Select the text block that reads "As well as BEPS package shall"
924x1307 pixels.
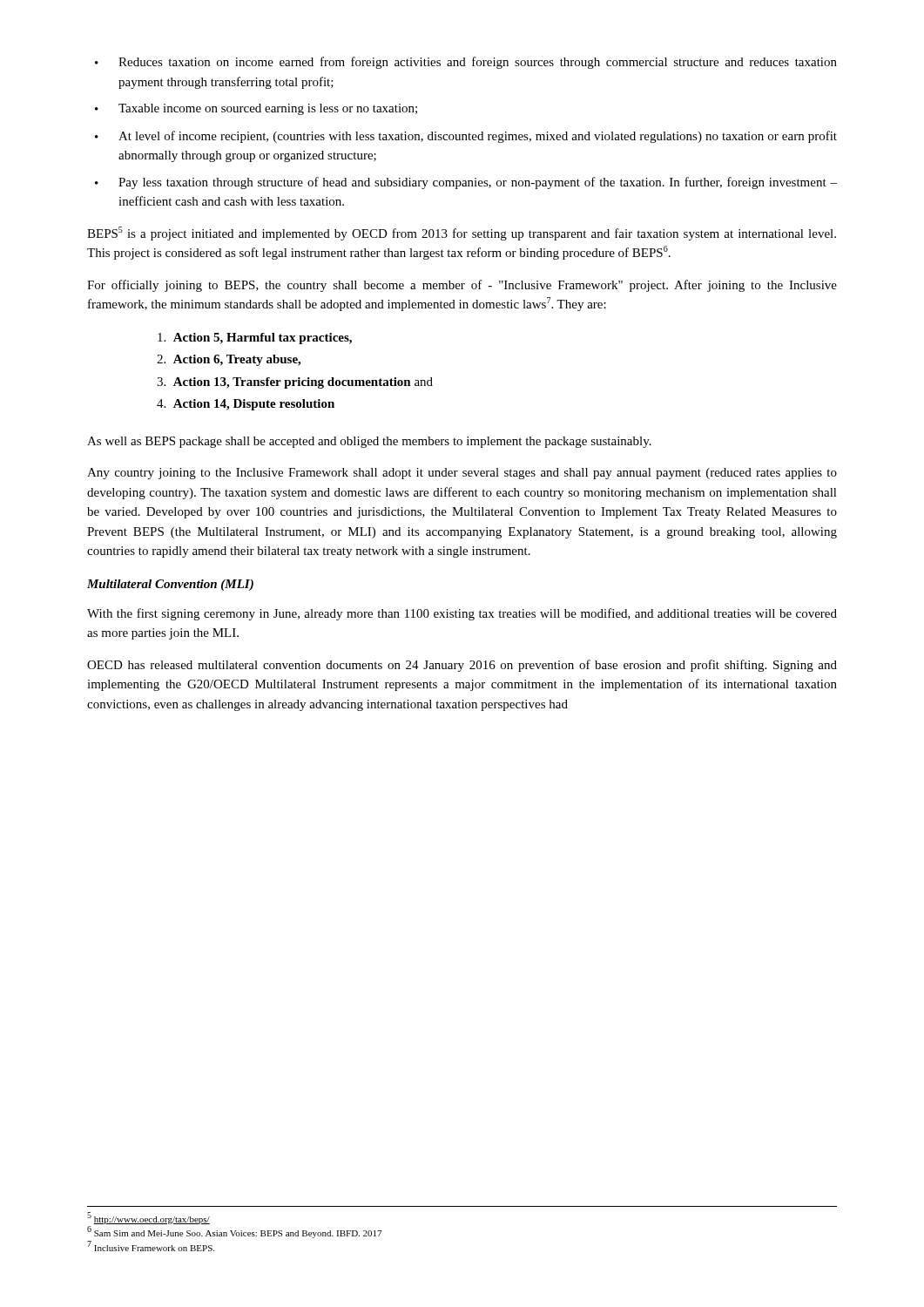[x=369, y=440]
